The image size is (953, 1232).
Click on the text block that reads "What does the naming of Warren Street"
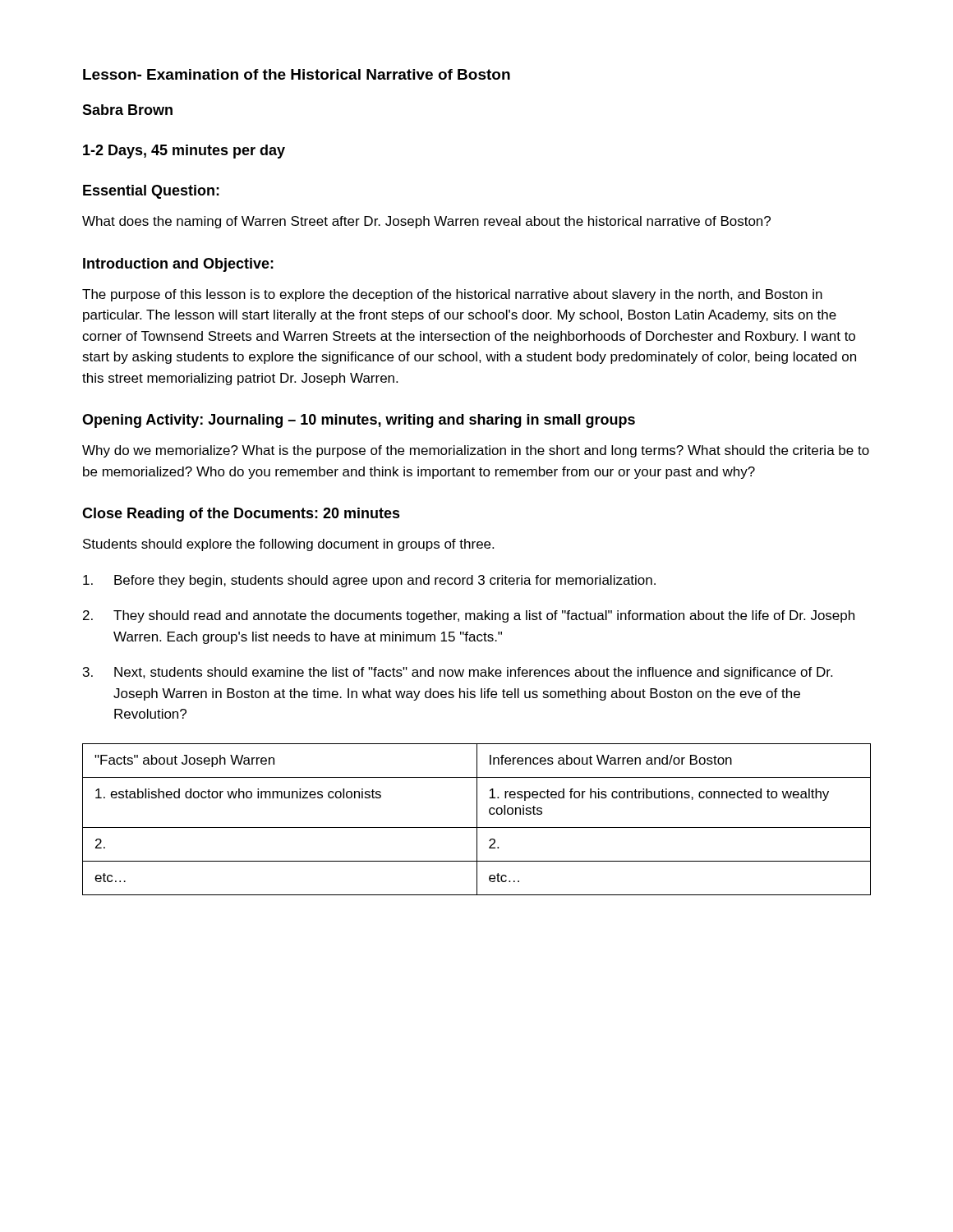pyautogui.click(x=427, y=221)
